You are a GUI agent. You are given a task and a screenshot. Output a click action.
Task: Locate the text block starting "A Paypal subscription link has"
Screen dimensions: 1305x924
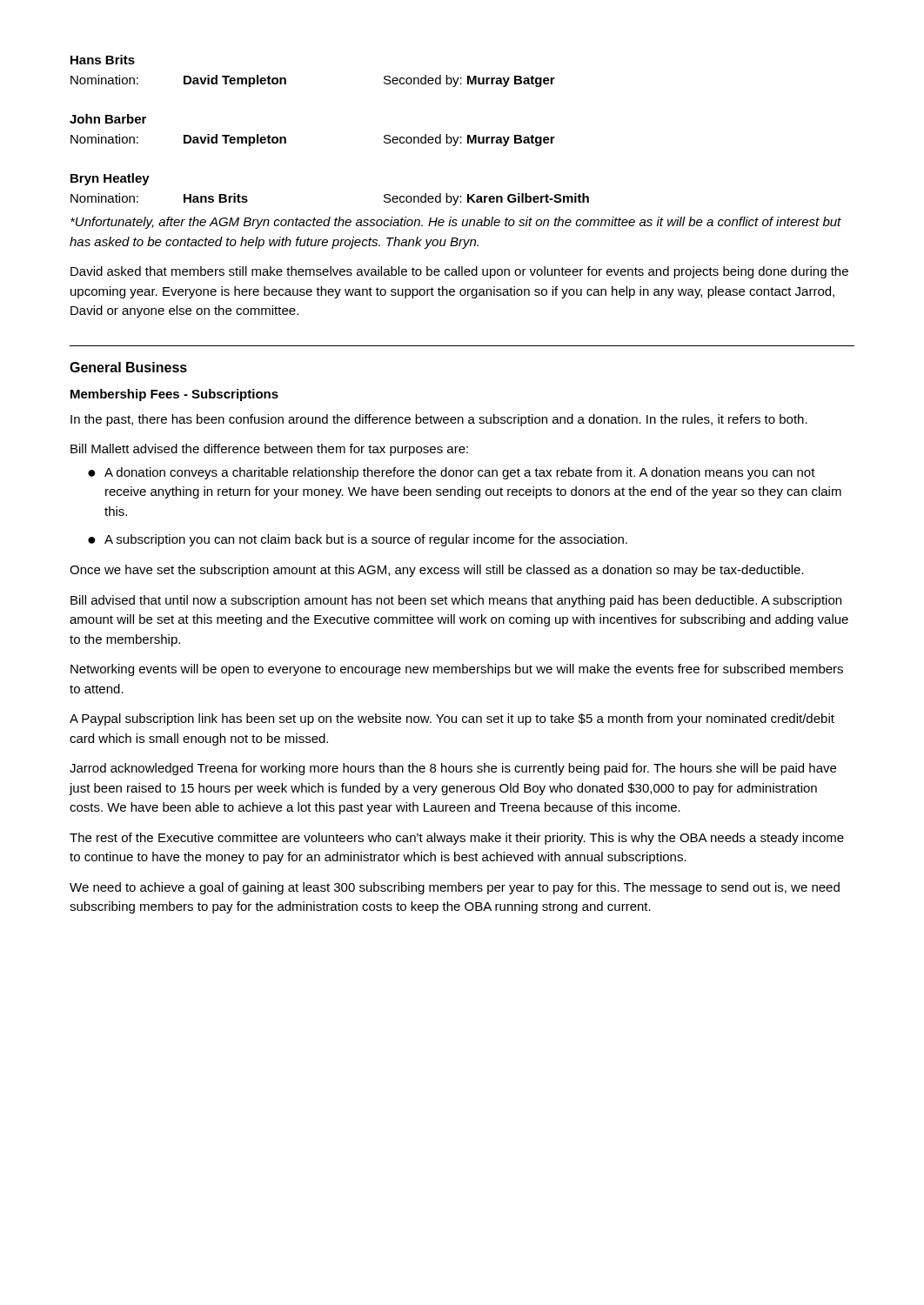462,729
